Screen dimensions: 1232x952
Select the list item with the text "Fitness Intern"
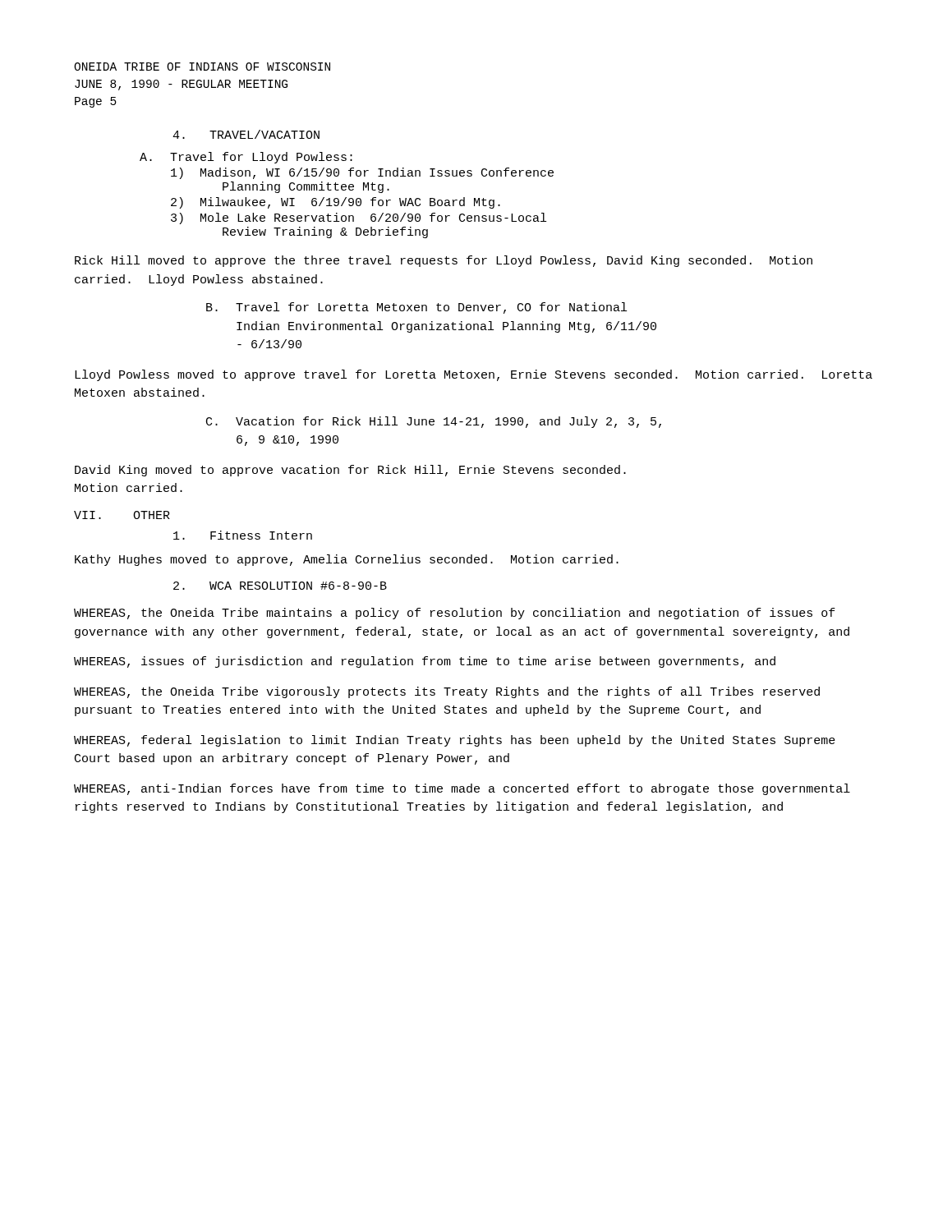click(x=243, y=536)
